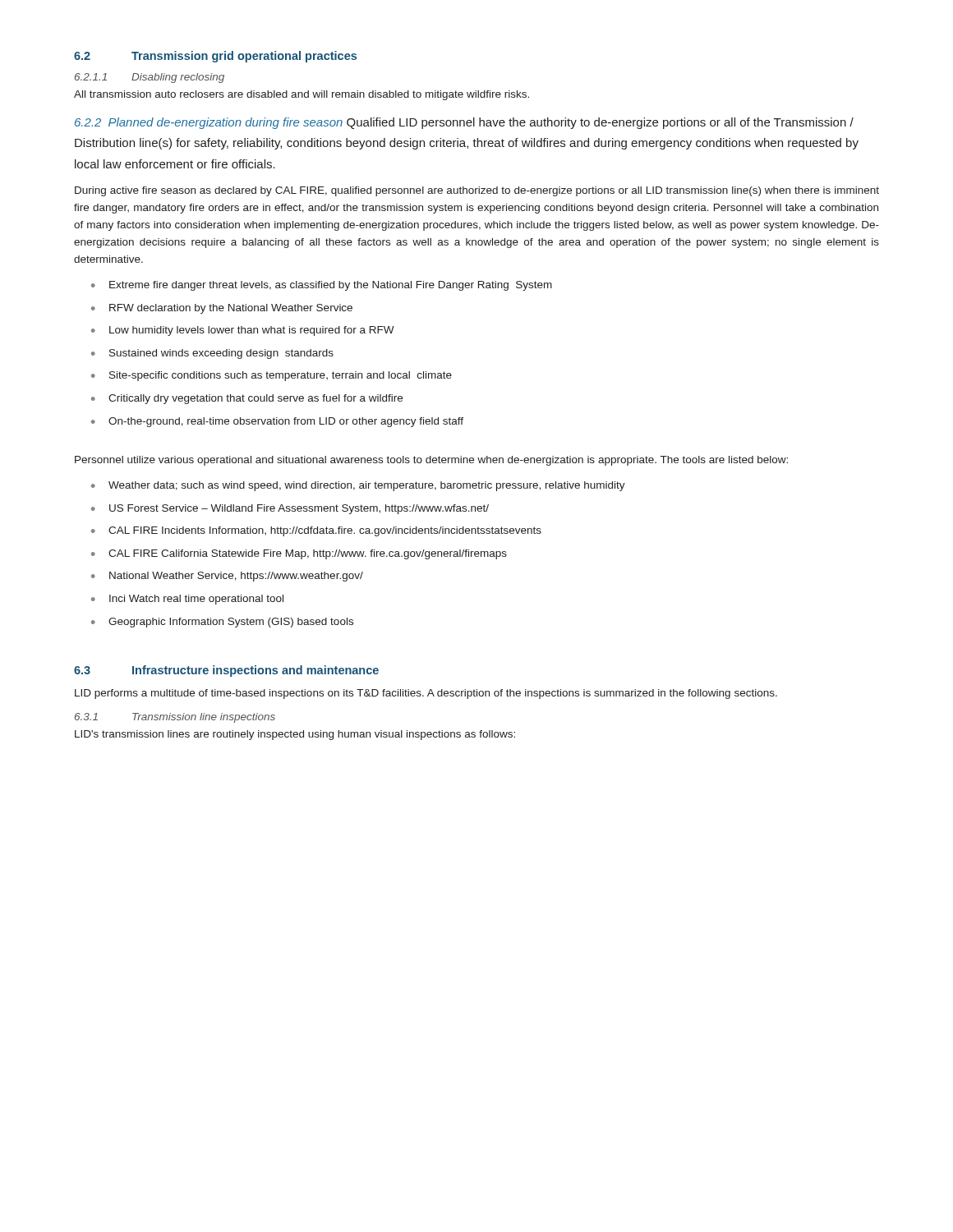
Task: Select the region starting "• Sustained winds exceeding design standards"
Action: 212,354
